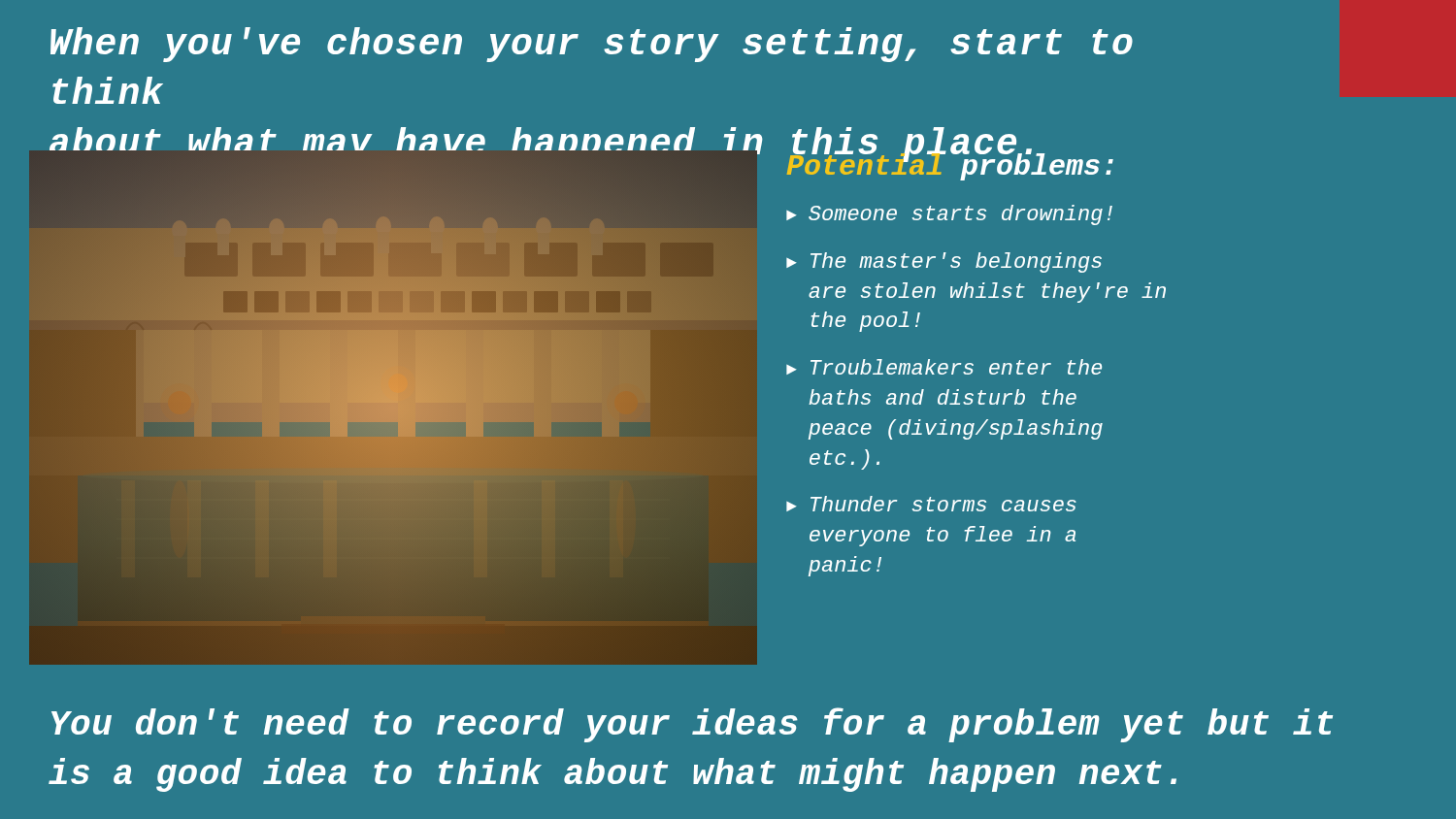Screen dimensions: 819x1456
Task: Select the section header that reads "Potential problems:"
Action: (x=952, y=167)
